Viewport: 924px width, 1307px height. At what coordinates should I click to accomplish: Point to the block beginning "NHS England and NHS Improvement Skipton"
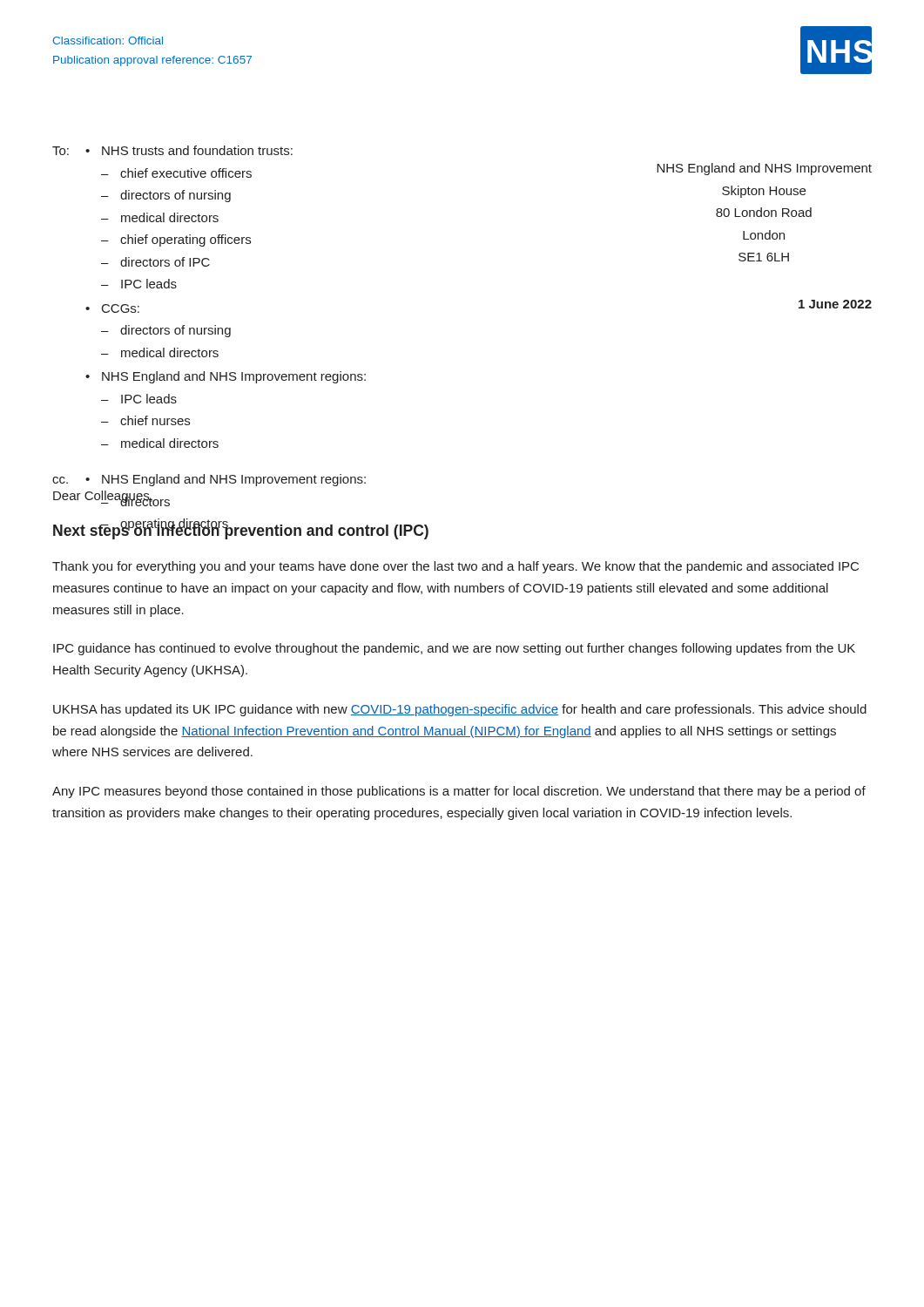click(x=764, y=212)
